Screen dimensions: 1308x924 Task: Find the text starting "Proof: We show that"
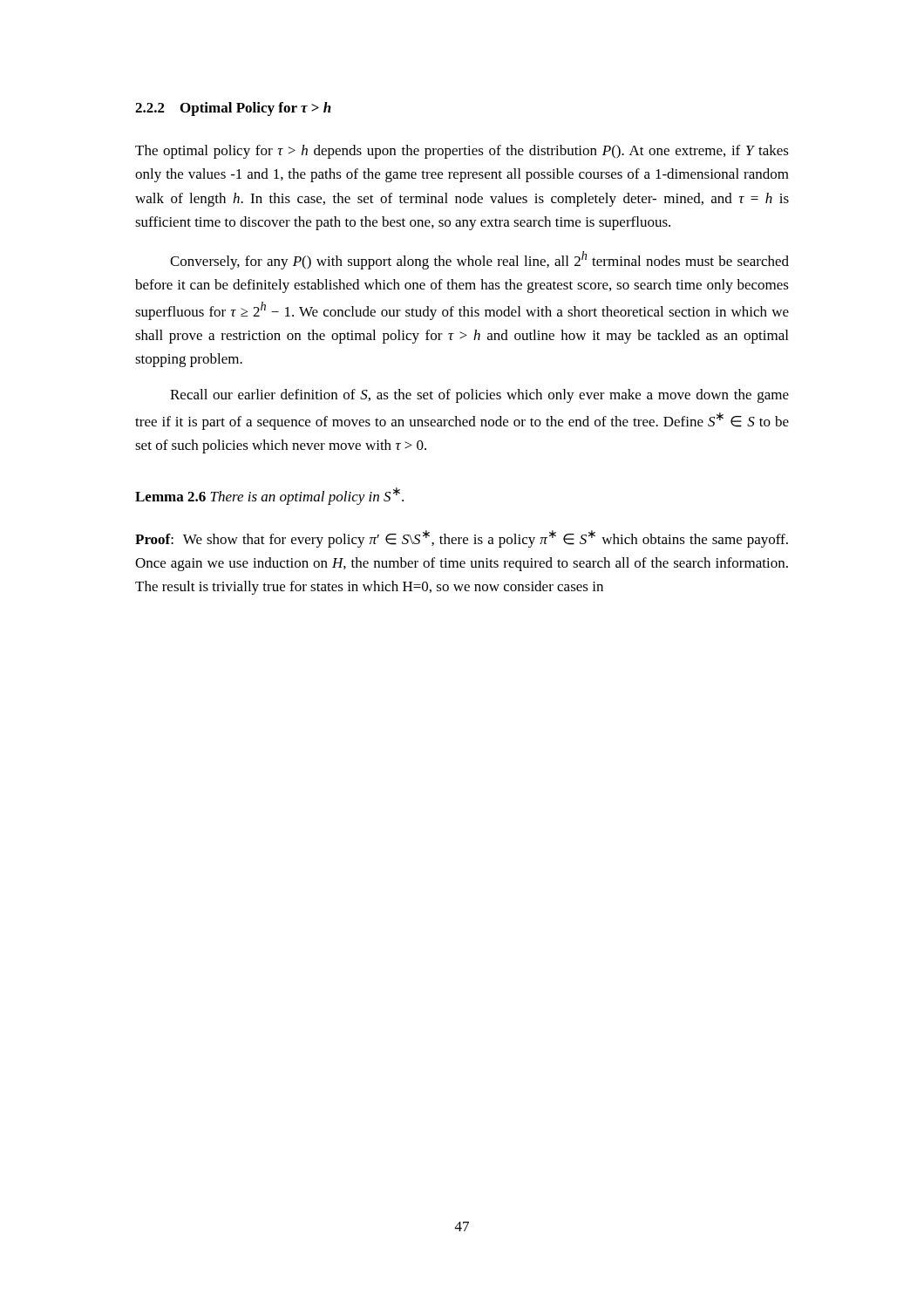click(462, 561)
